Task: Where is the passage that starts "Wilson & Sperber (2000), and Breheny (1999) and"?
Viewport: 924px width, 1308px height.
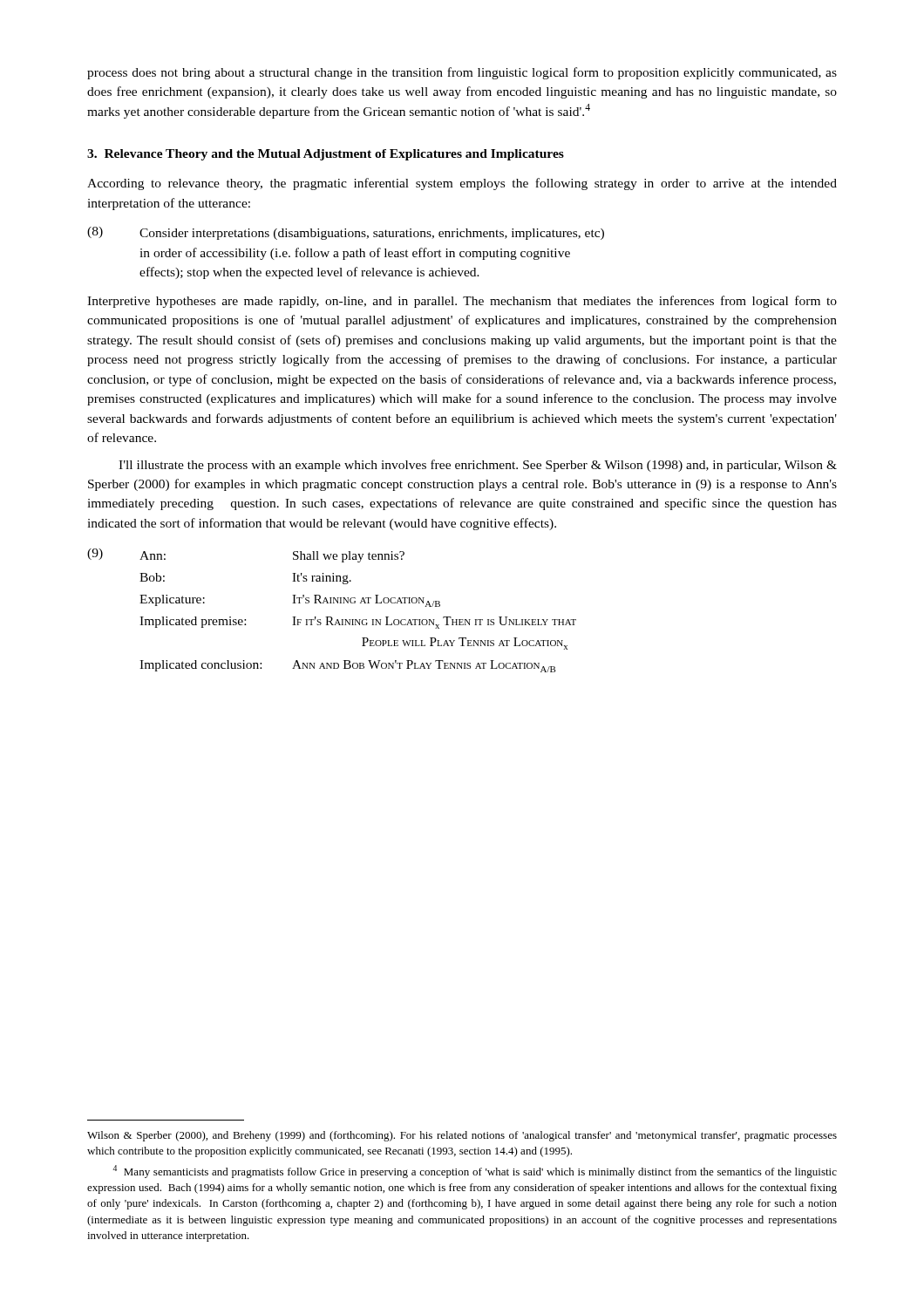Action: [x=462, y=1143]
